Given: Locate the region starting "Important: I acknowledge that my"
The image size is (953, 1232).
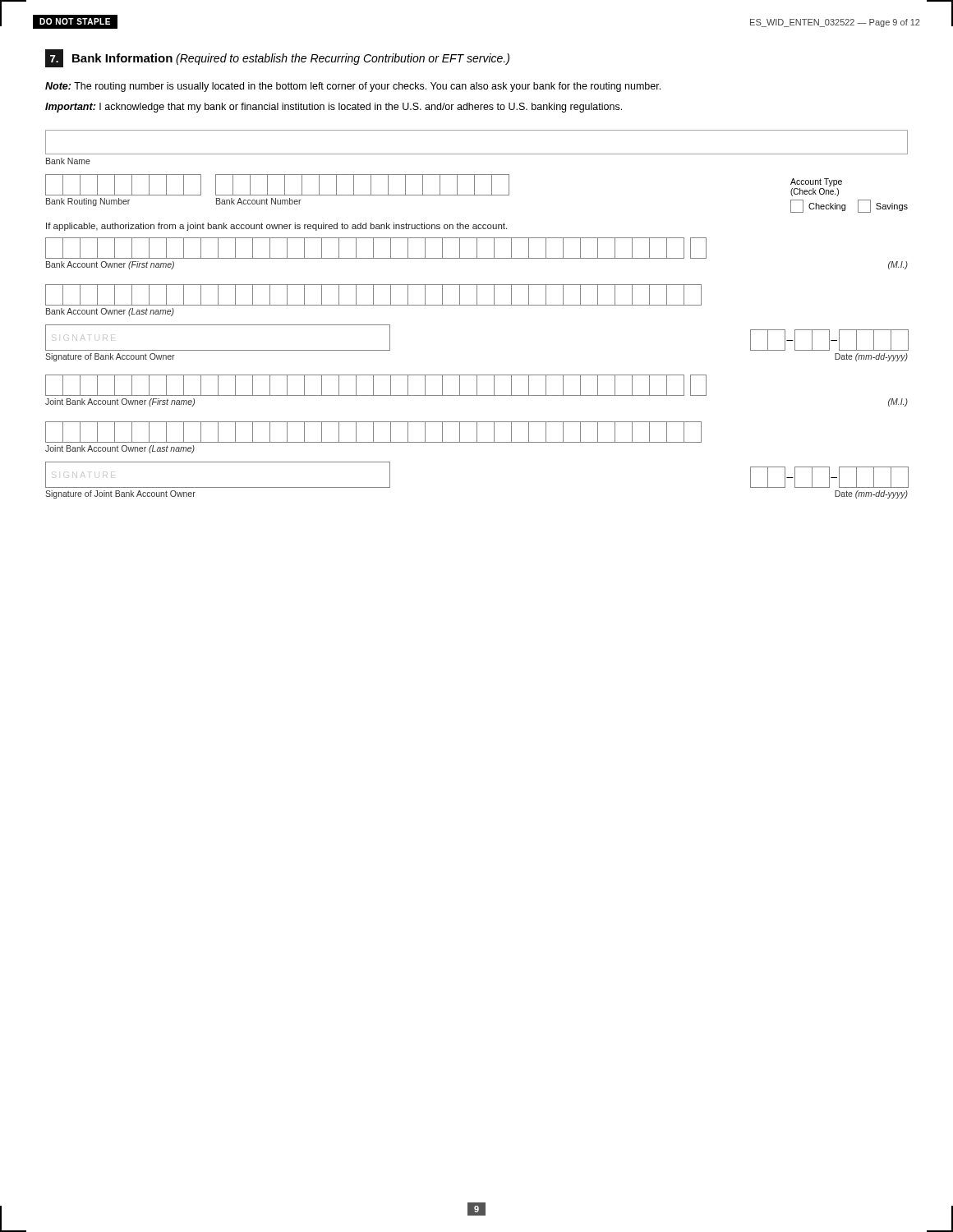Looking at the screenshot, I should [334, 107].
